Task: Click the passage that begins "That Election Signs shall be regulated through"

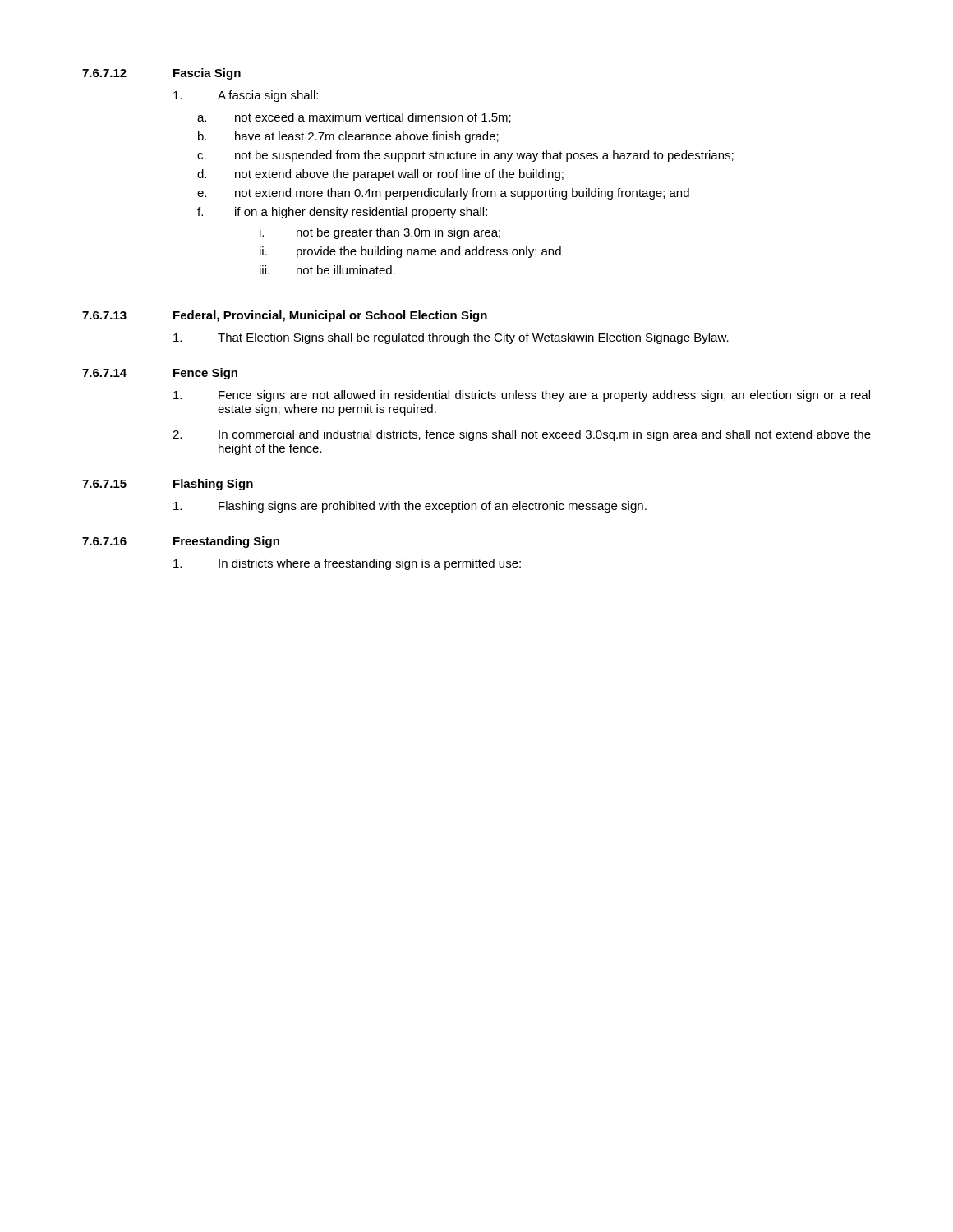Action: pyautogui.click(x=522, y=337)
